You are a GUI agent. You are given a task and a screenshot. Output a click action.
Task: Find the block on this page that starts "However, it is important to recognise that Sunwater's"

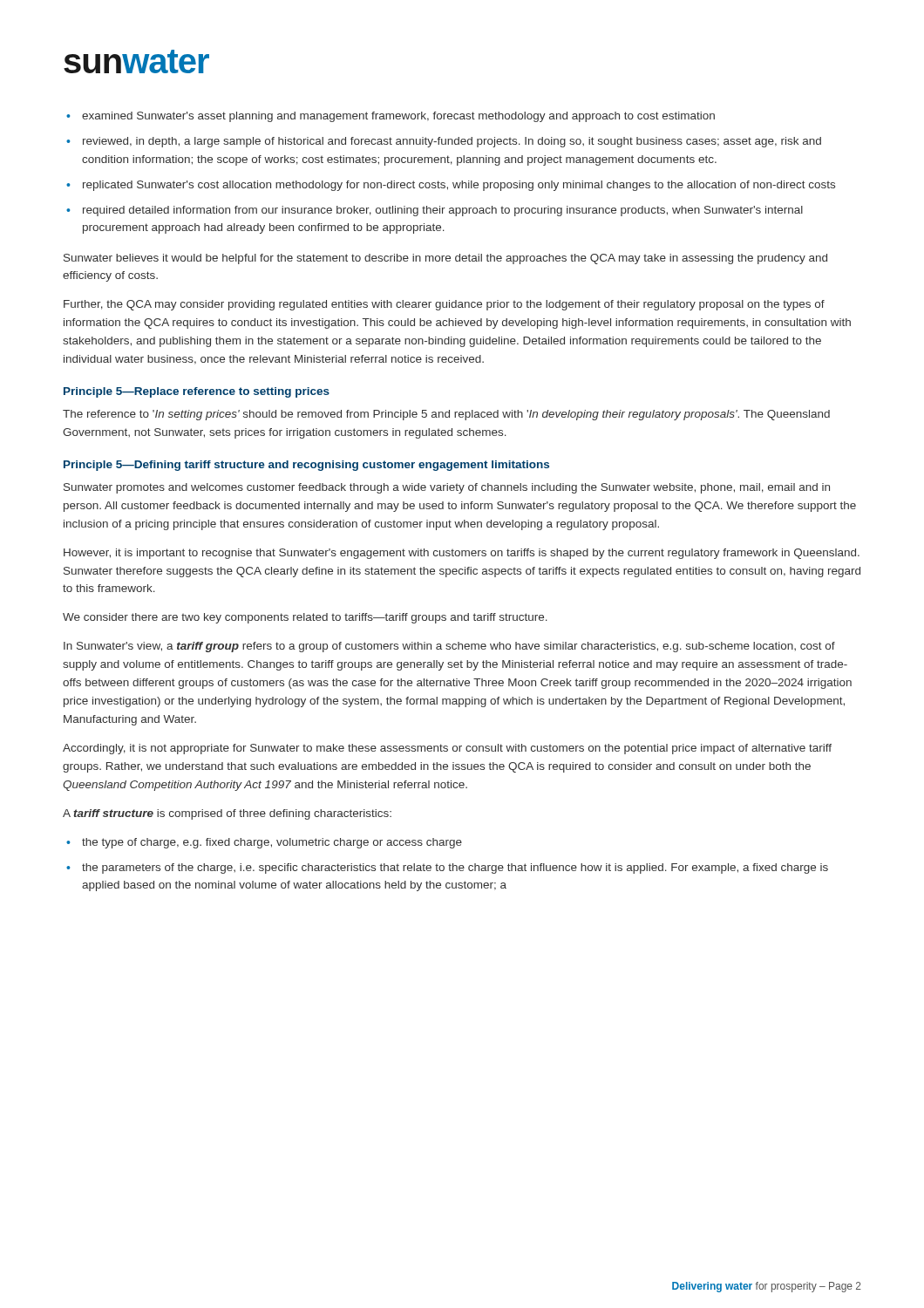coord(462,570)
